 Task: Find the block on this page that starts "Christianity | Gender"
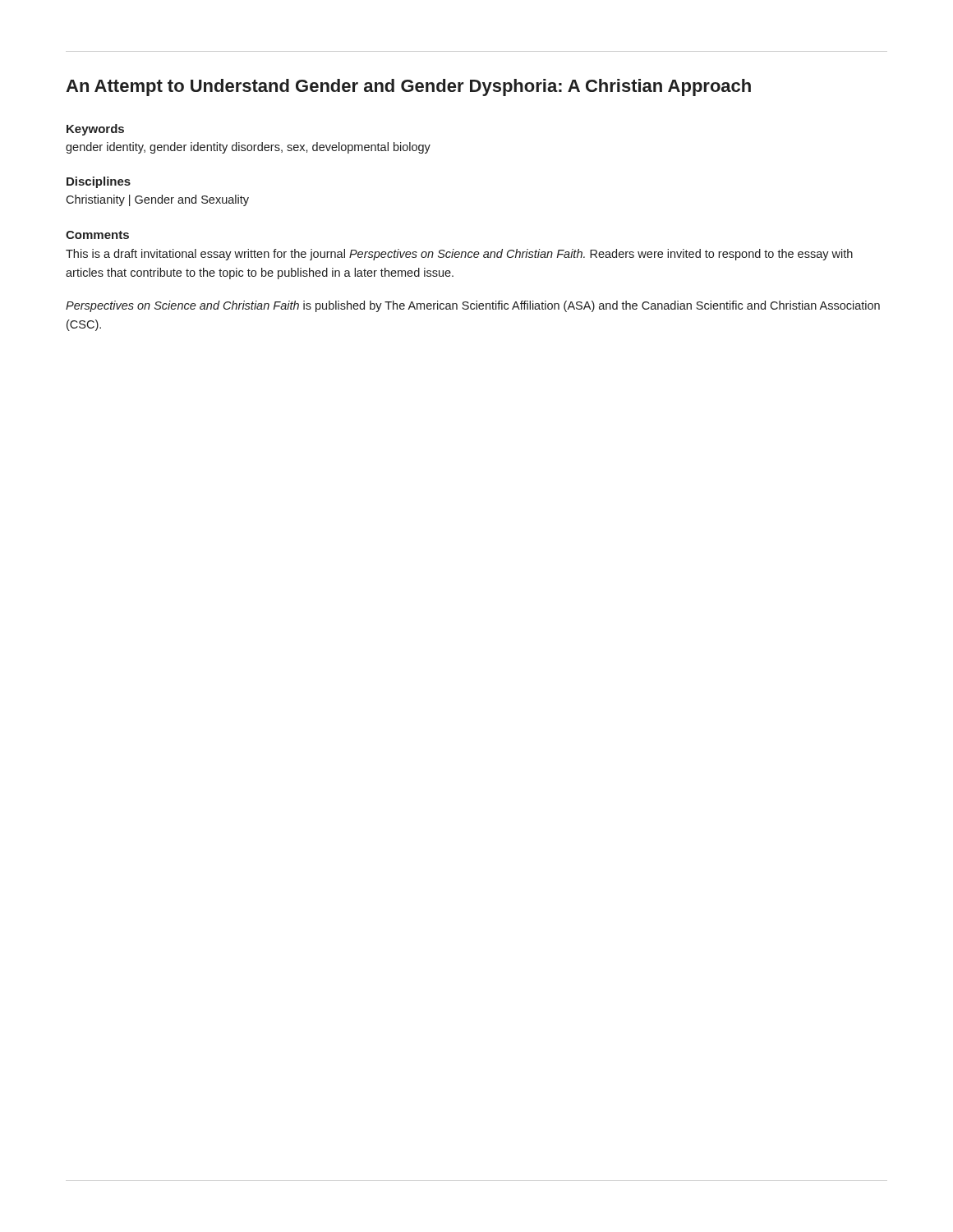pyautogui.click(x=157, y=200)
